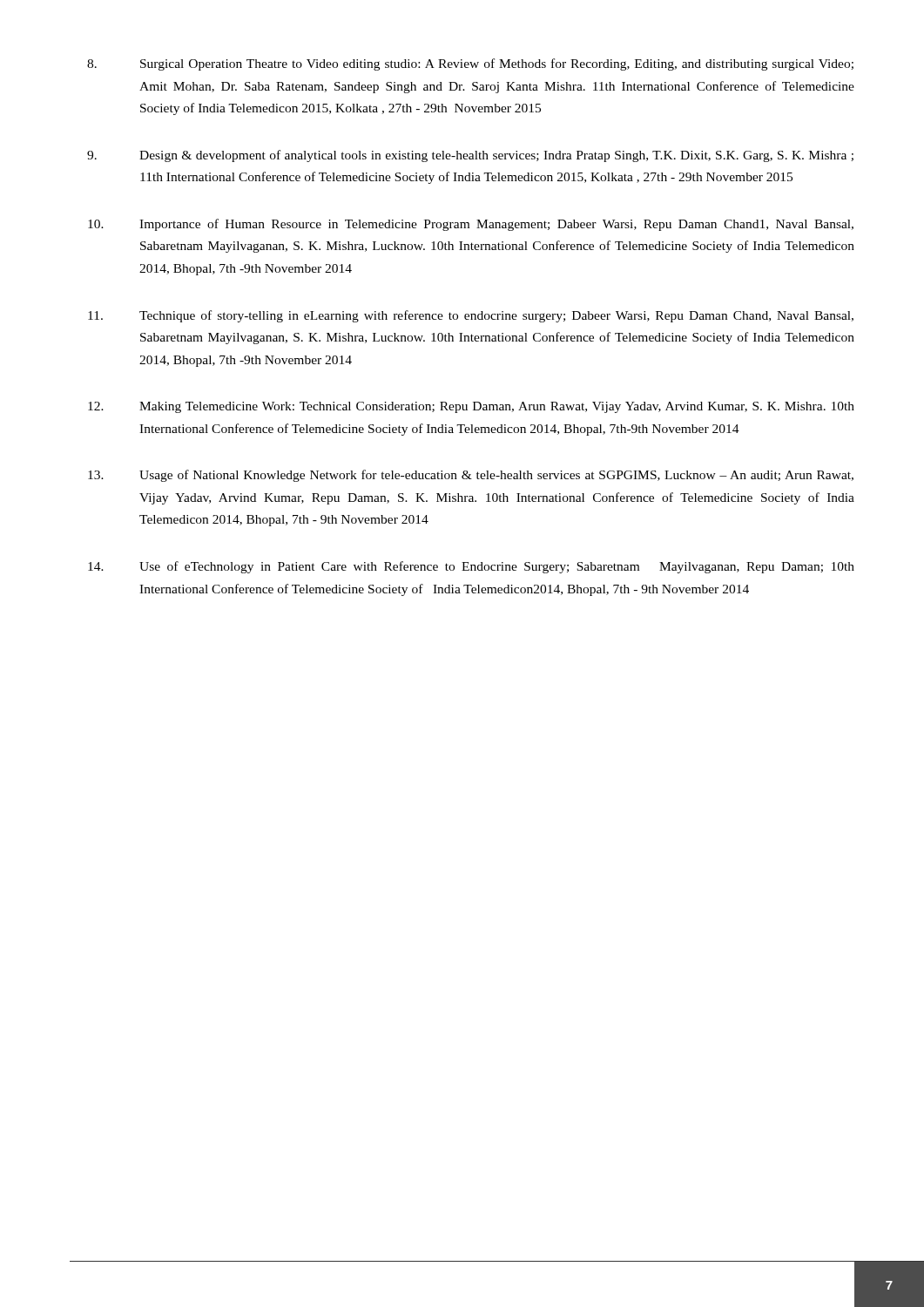
Task: Locate the list item containing "13. Usage of National Knowledge"
Action: pyautogui.click(x=471, y=497)
